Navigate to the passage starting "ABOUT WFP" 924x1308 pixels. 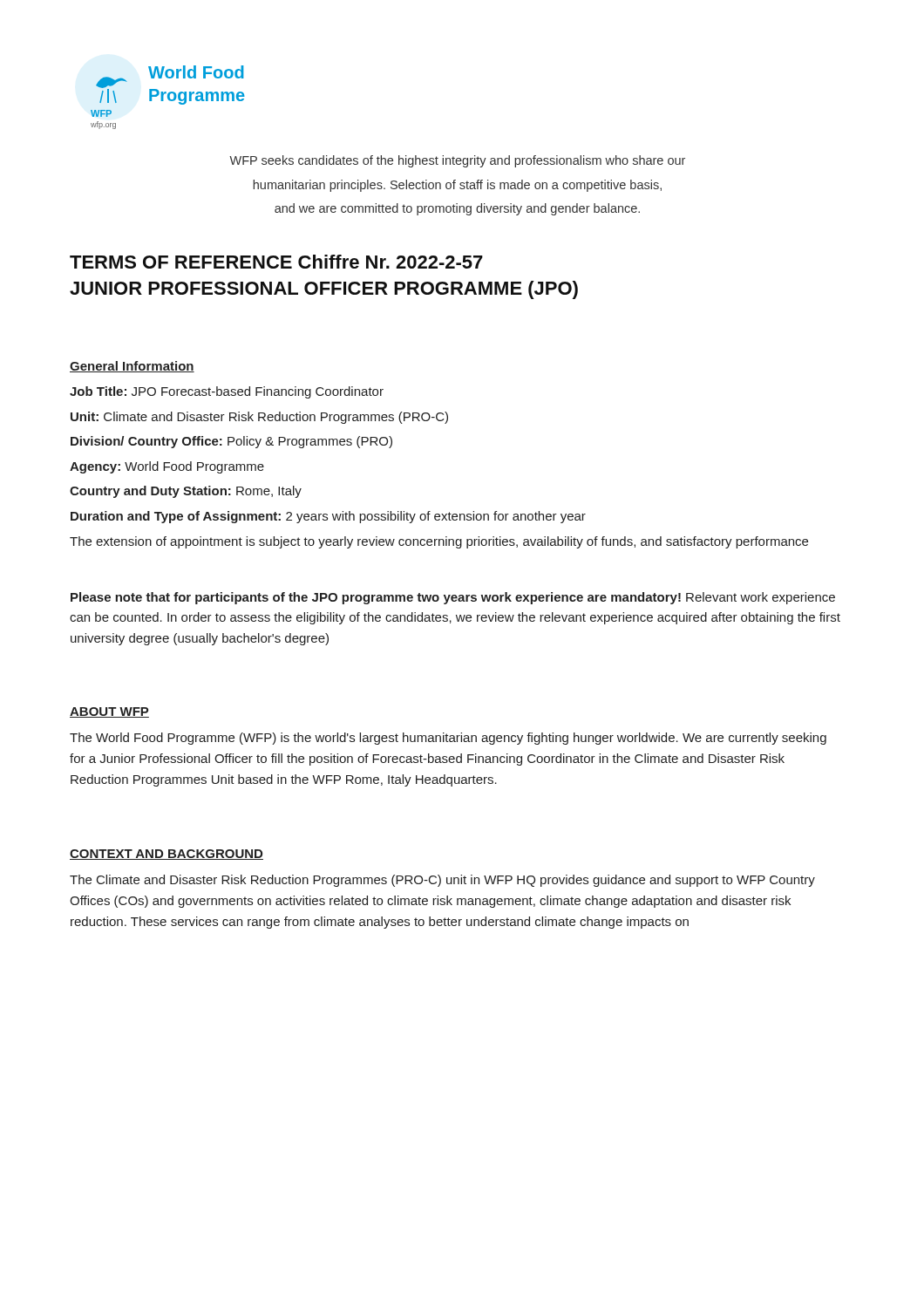point(109,711)
